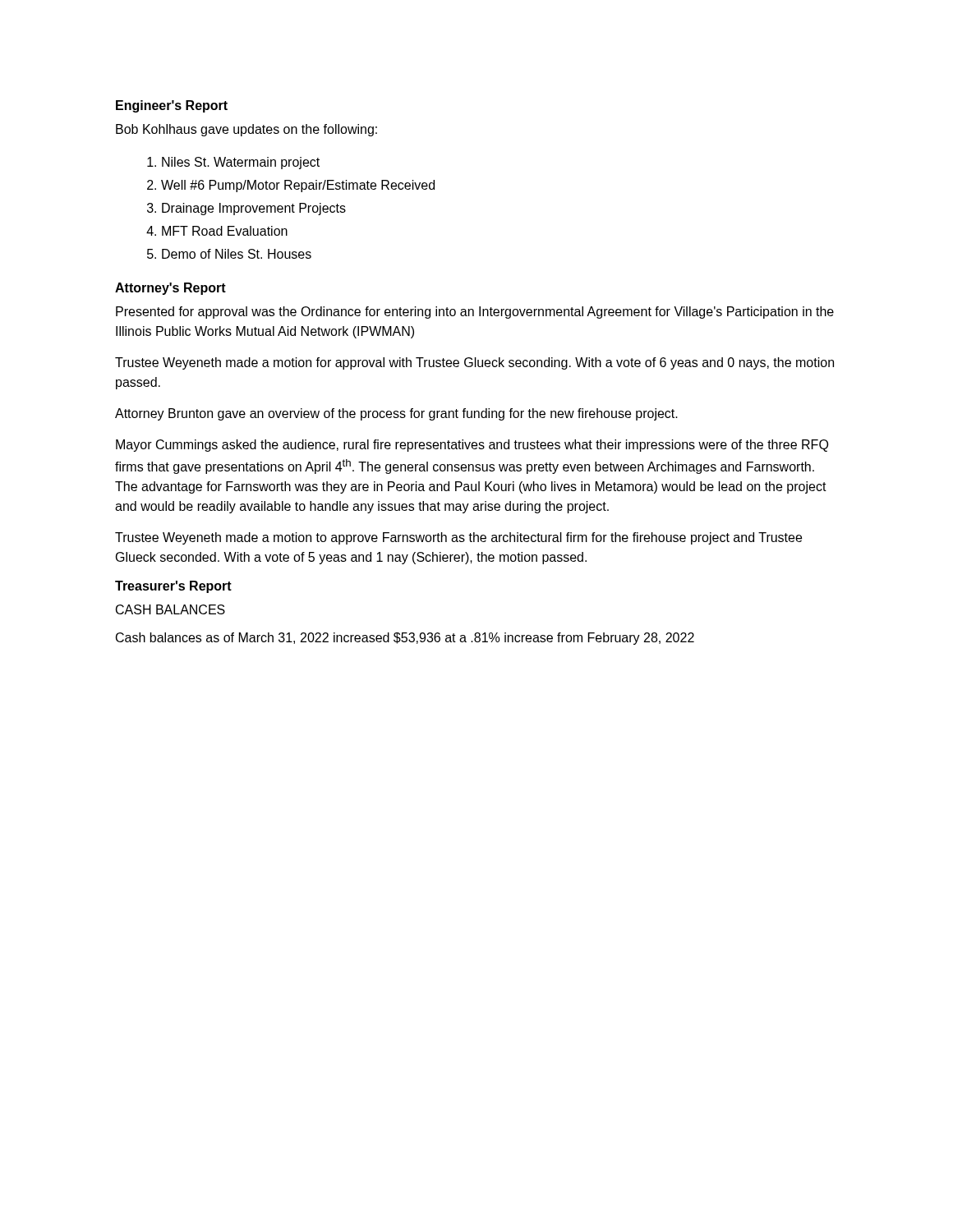Click on the text block starting "Well #6 Pump/Motor Repair/Estimate"
This screenshot has height=1232, width=953.
298,185
